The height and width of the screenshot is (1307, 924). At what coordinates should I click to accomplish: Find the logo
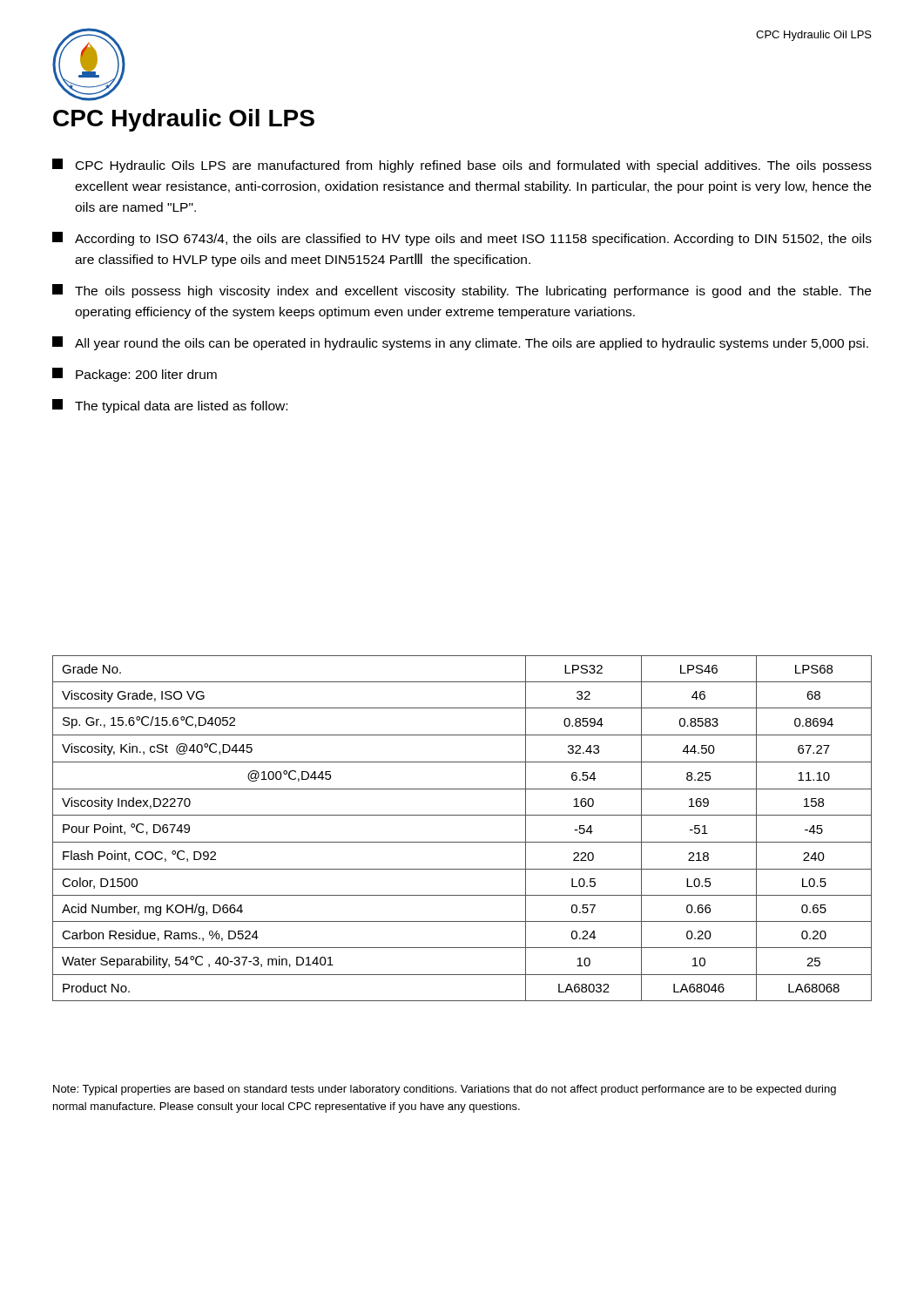[x=91, y=65]
